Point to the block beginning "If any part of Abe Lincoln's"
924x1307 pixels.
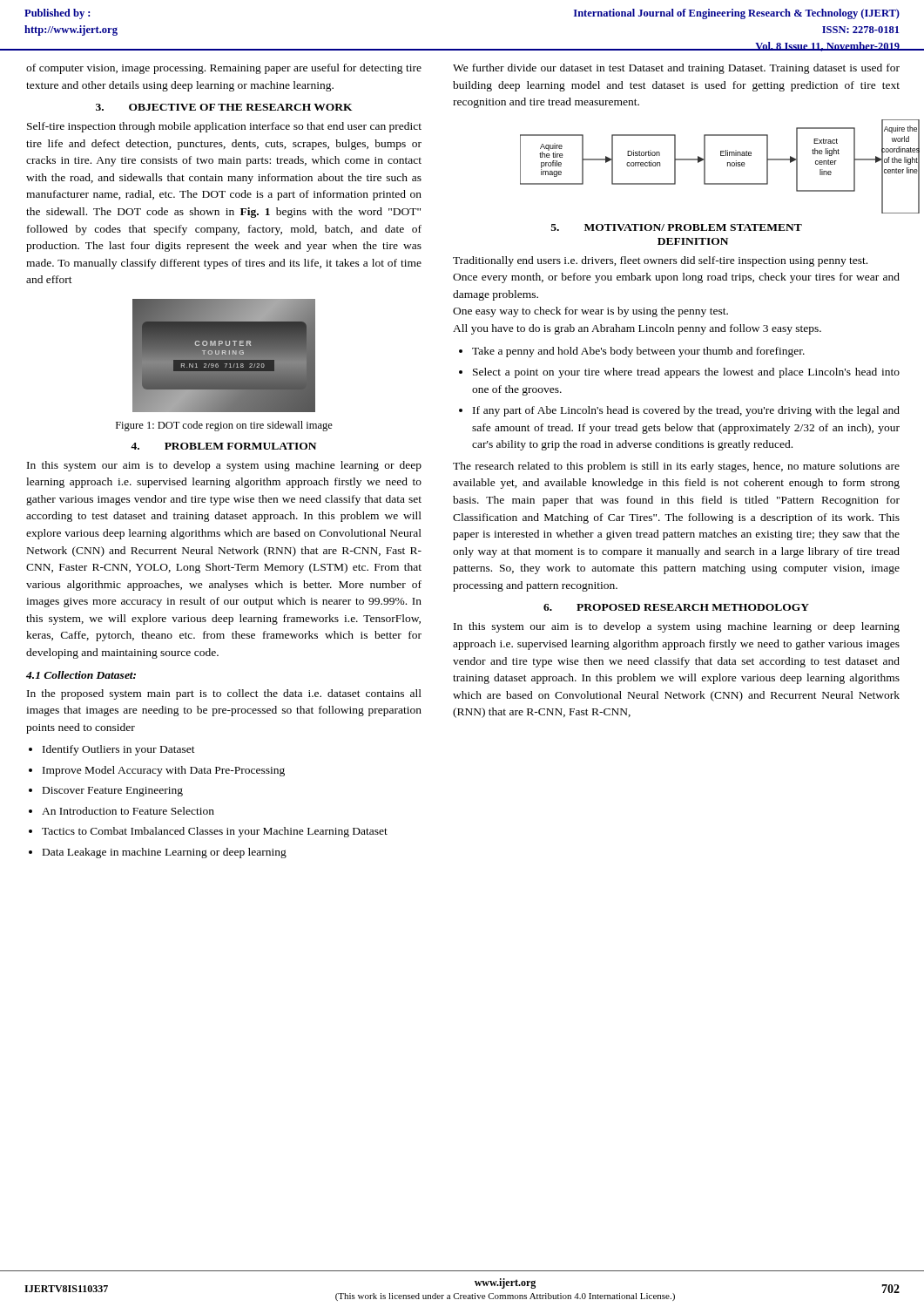[x=686, y=427]
